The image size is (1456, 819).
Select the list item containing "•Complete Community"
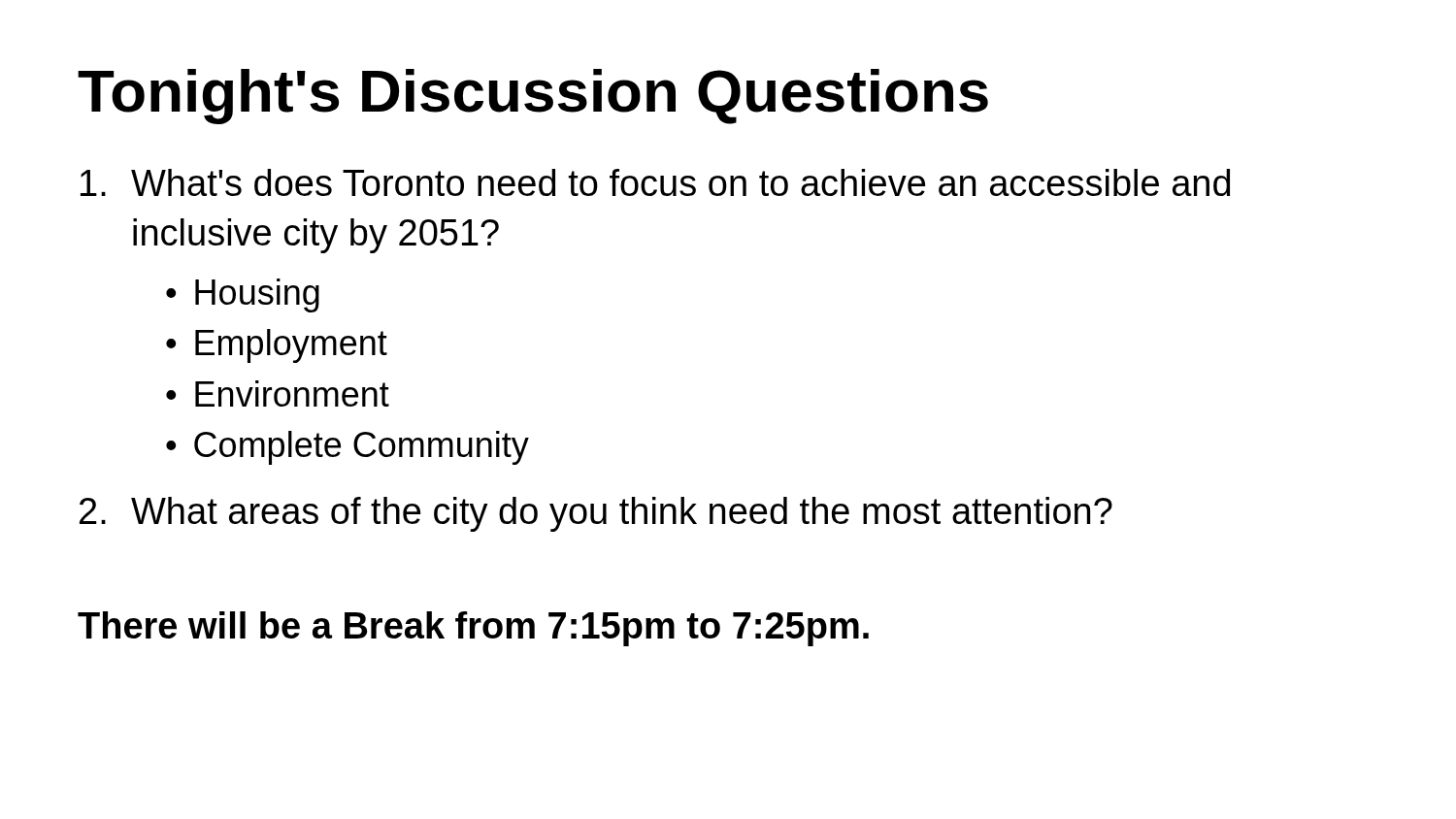coord(347,446)
